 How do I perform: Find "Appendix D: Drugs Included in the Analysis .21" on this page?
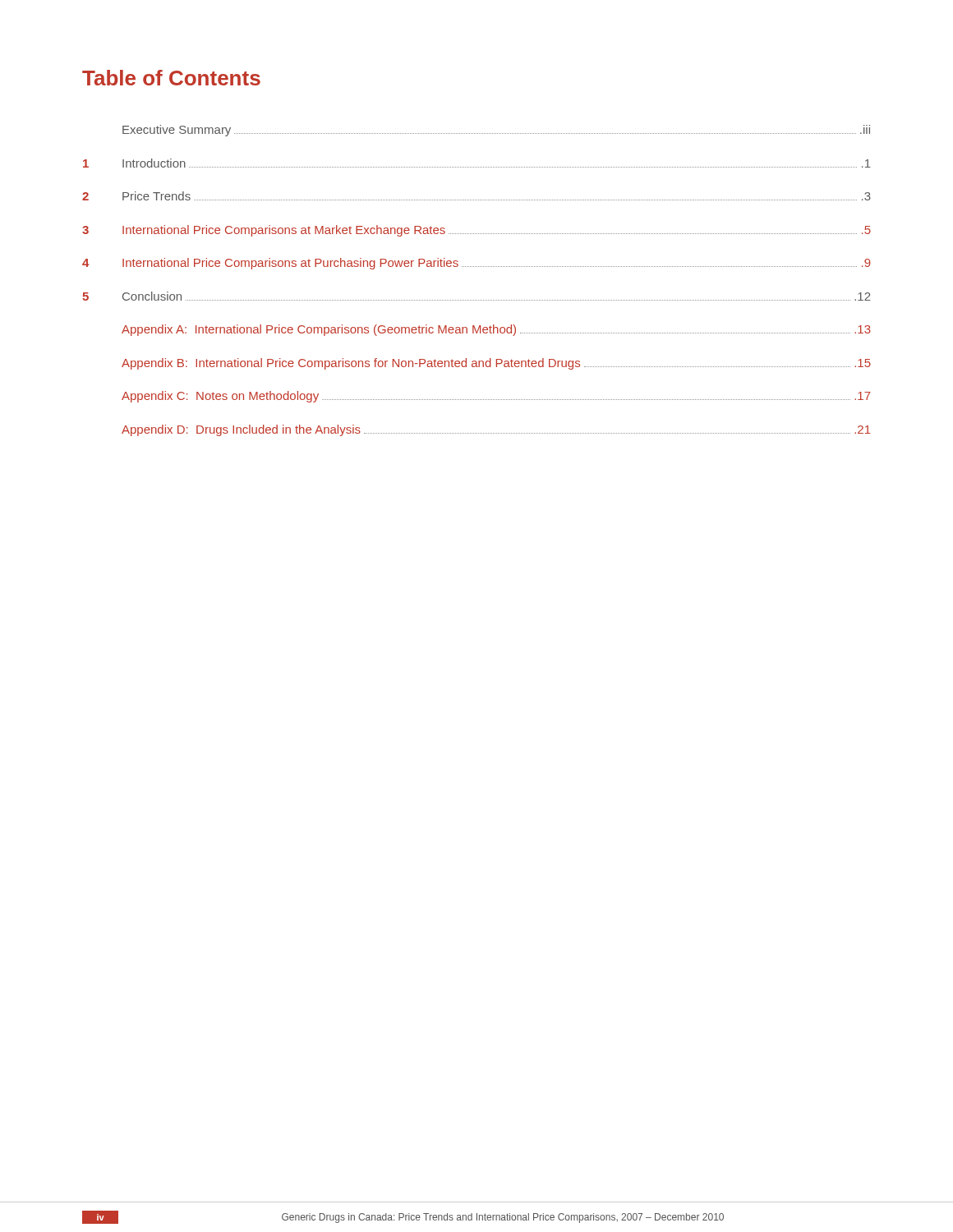coord(496,429)
